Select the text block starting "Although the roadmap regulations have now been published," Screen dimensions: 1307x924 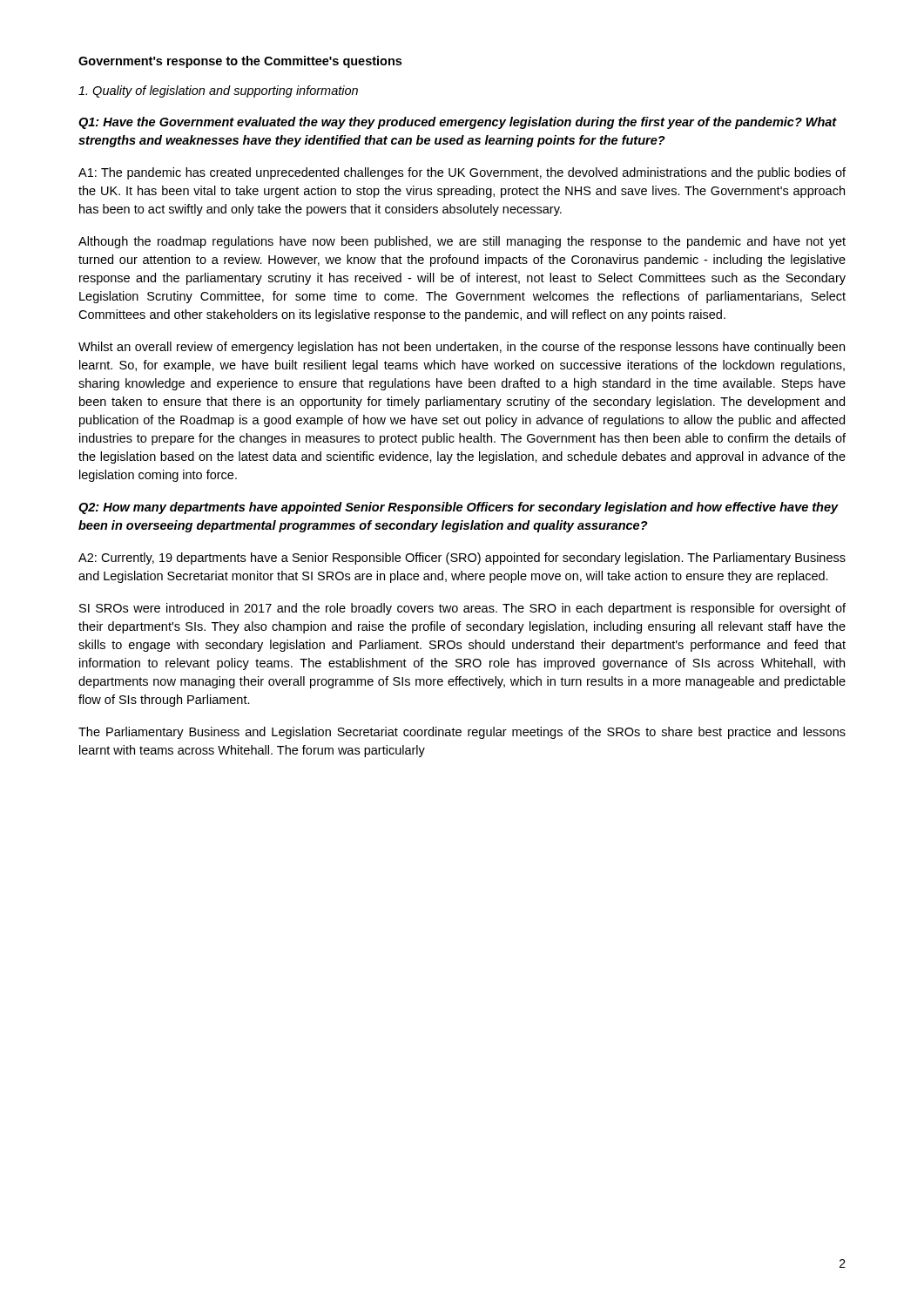(462, 278)
